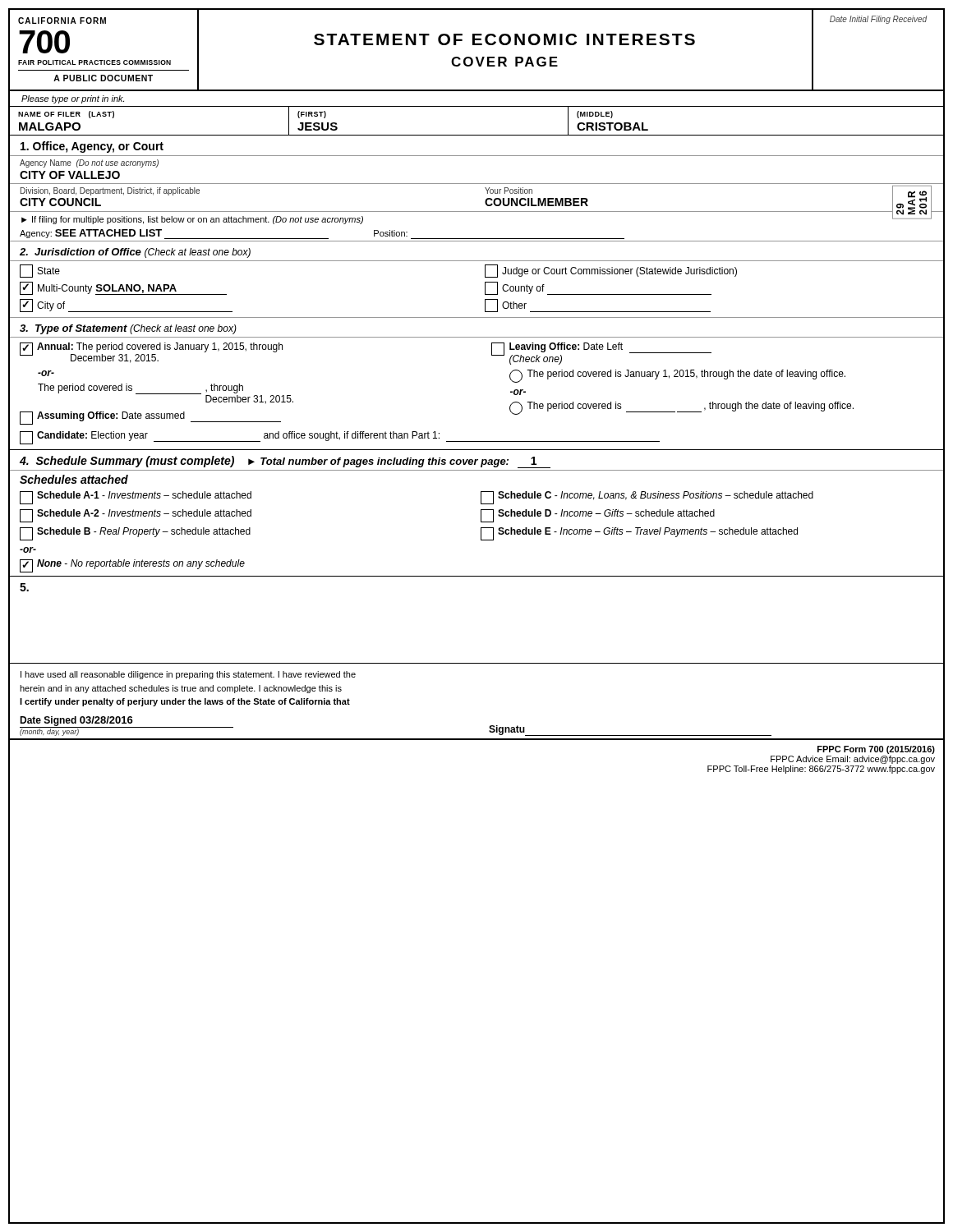Click on the passage starting "Agency Name (Do not"
The image size is (953, 1232).
pyautogui.click(x=89, y=163)
